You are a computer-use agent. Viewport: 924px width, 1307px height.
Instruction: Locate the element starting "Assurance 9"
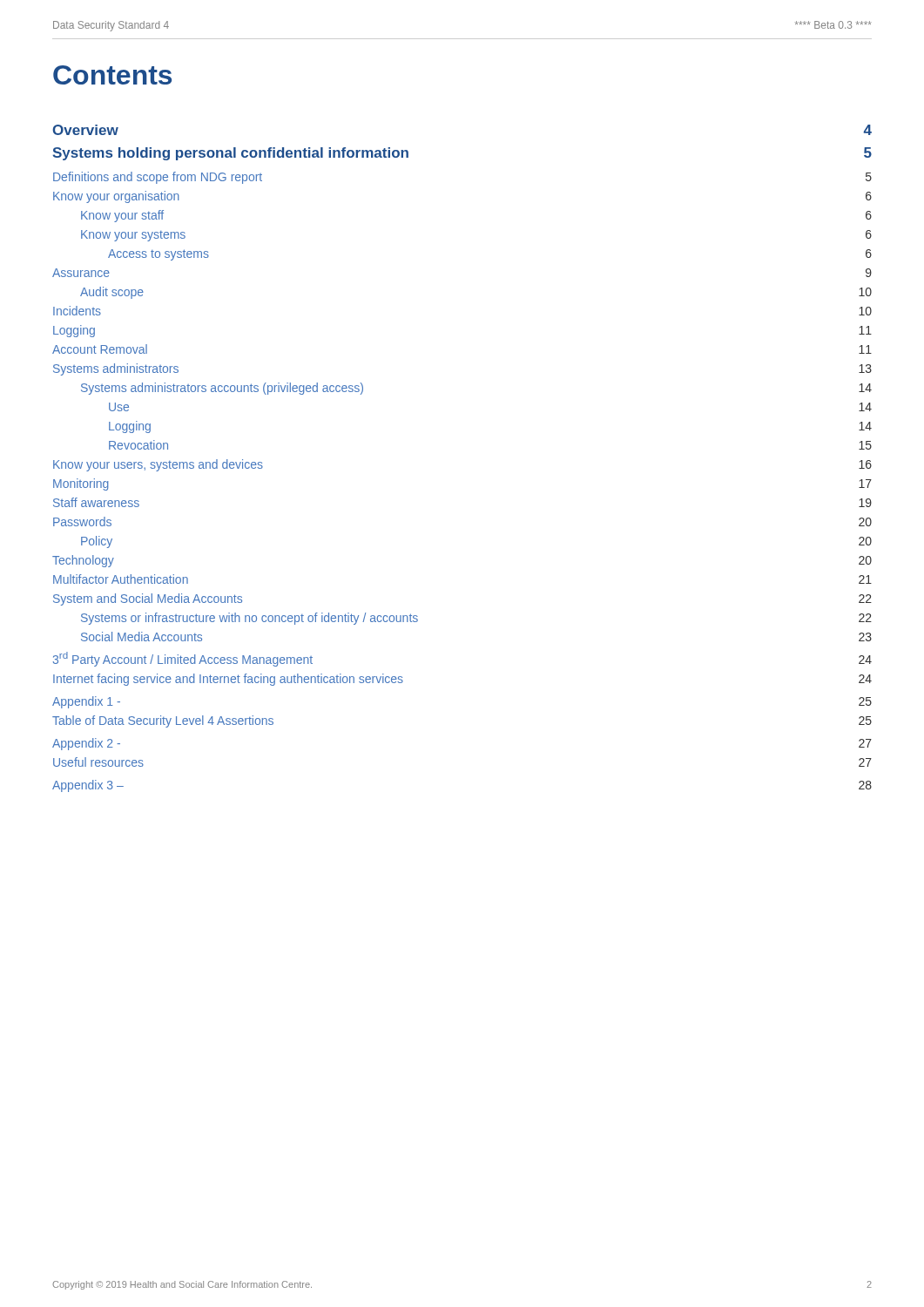pos(74,272)
